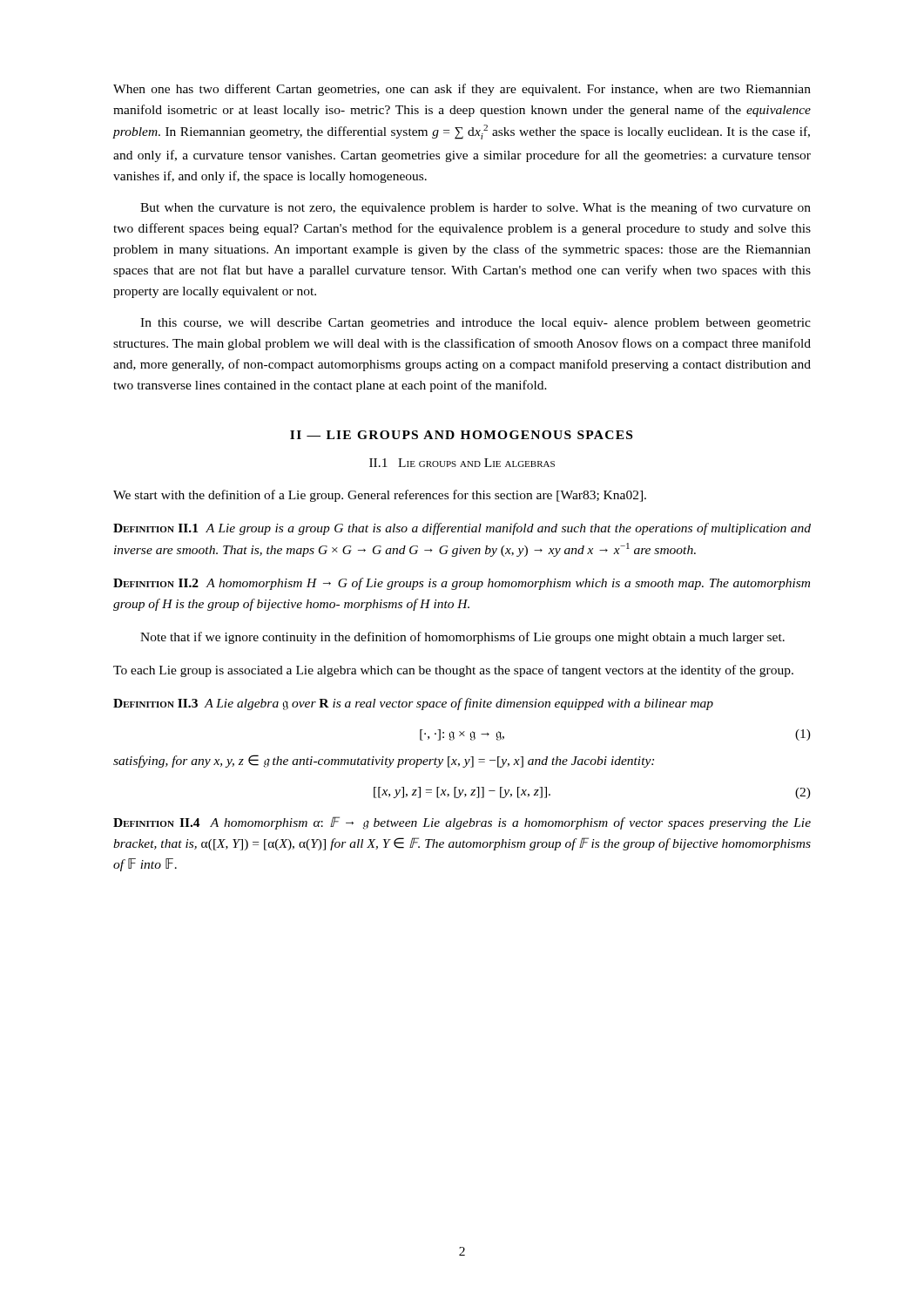924x1307 pixels.
Task: Find the formula on this page that starts "[·, ·]: 𝔤 ×"
Action: coord(462,734)
